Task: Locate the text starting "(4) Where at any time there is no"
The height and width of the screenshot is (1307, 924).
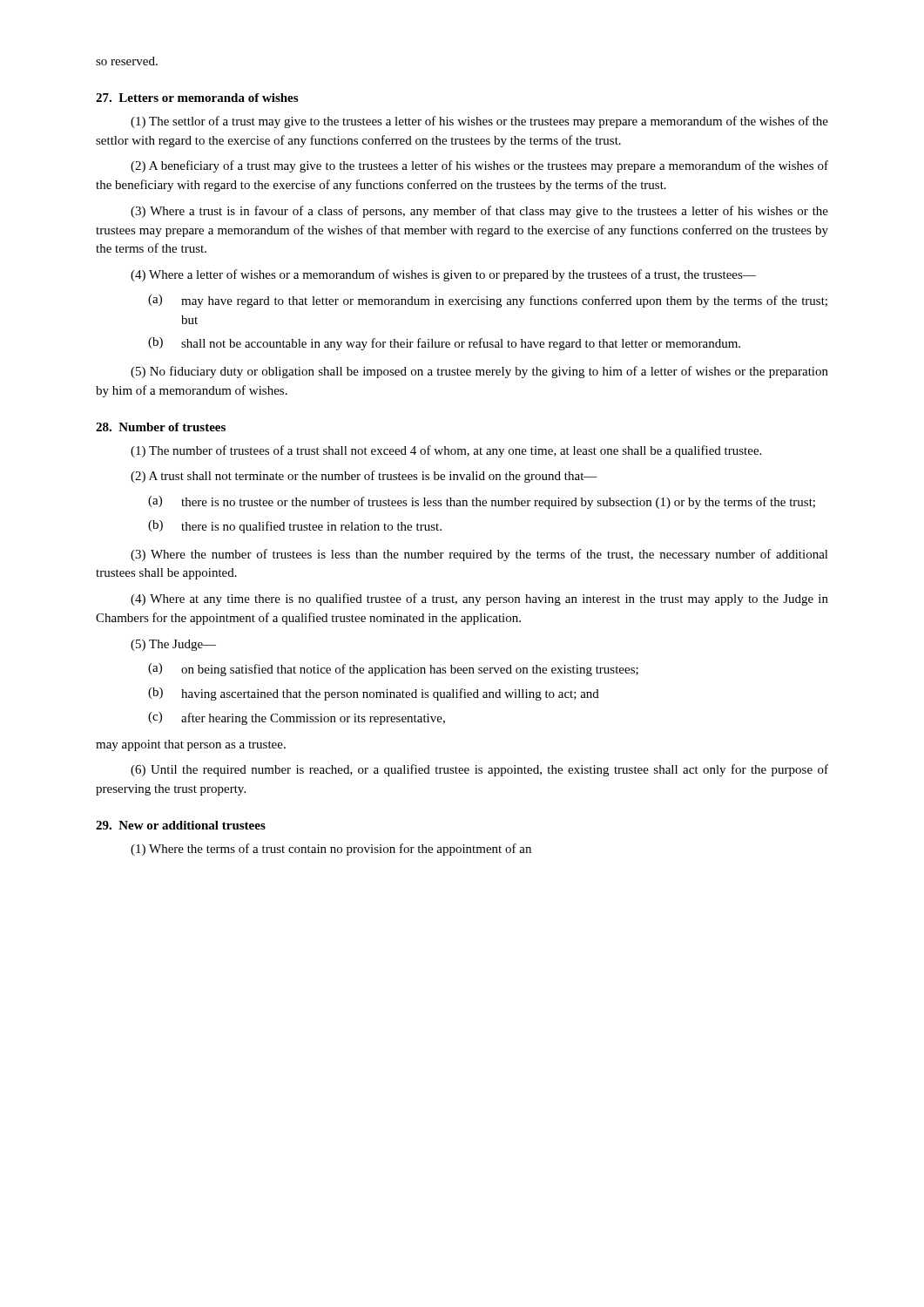Action: pyautogui.click(x=462, y=609)
